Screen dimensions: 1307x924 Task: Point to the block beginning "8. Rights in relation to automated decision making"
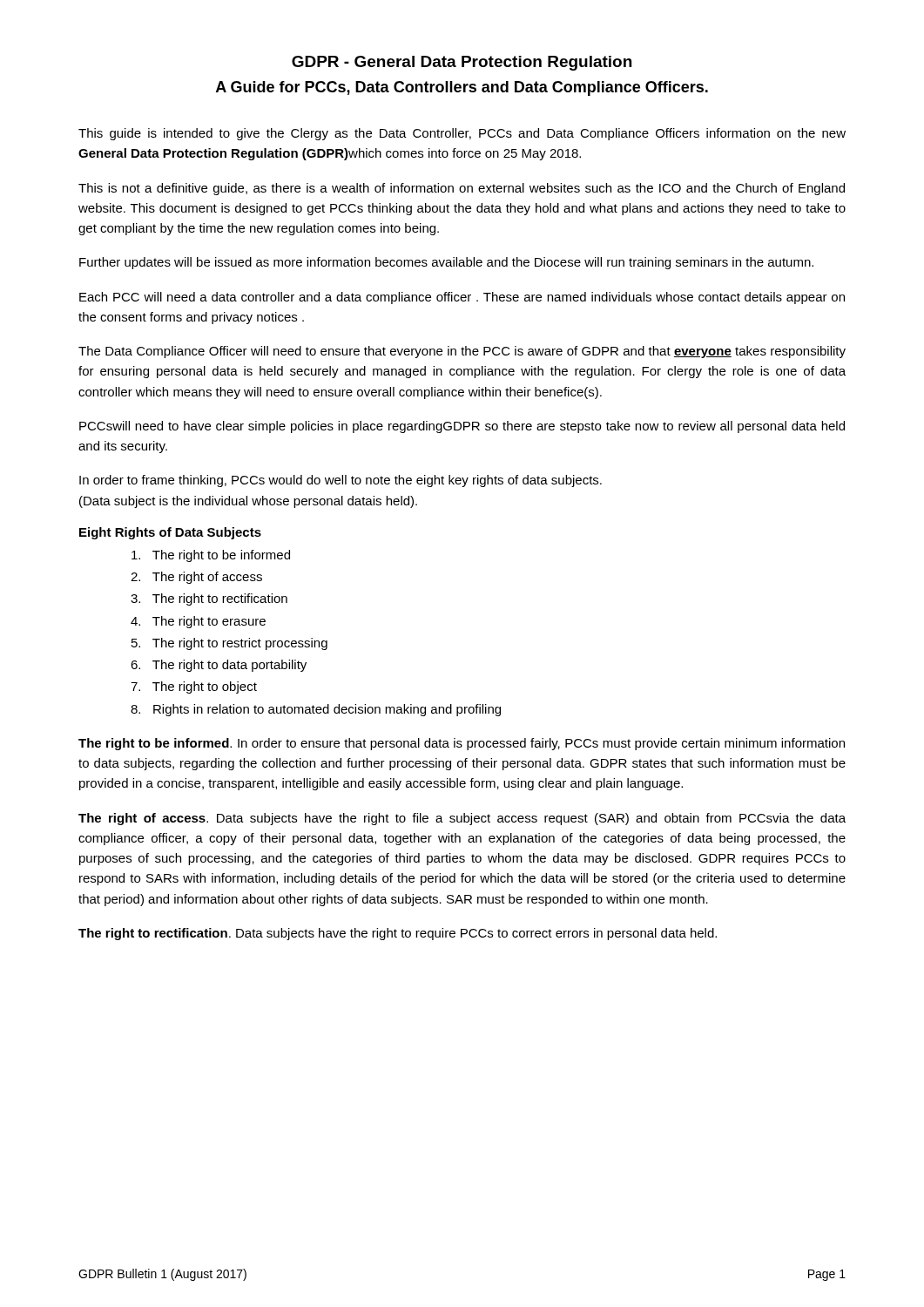(316, 708)
